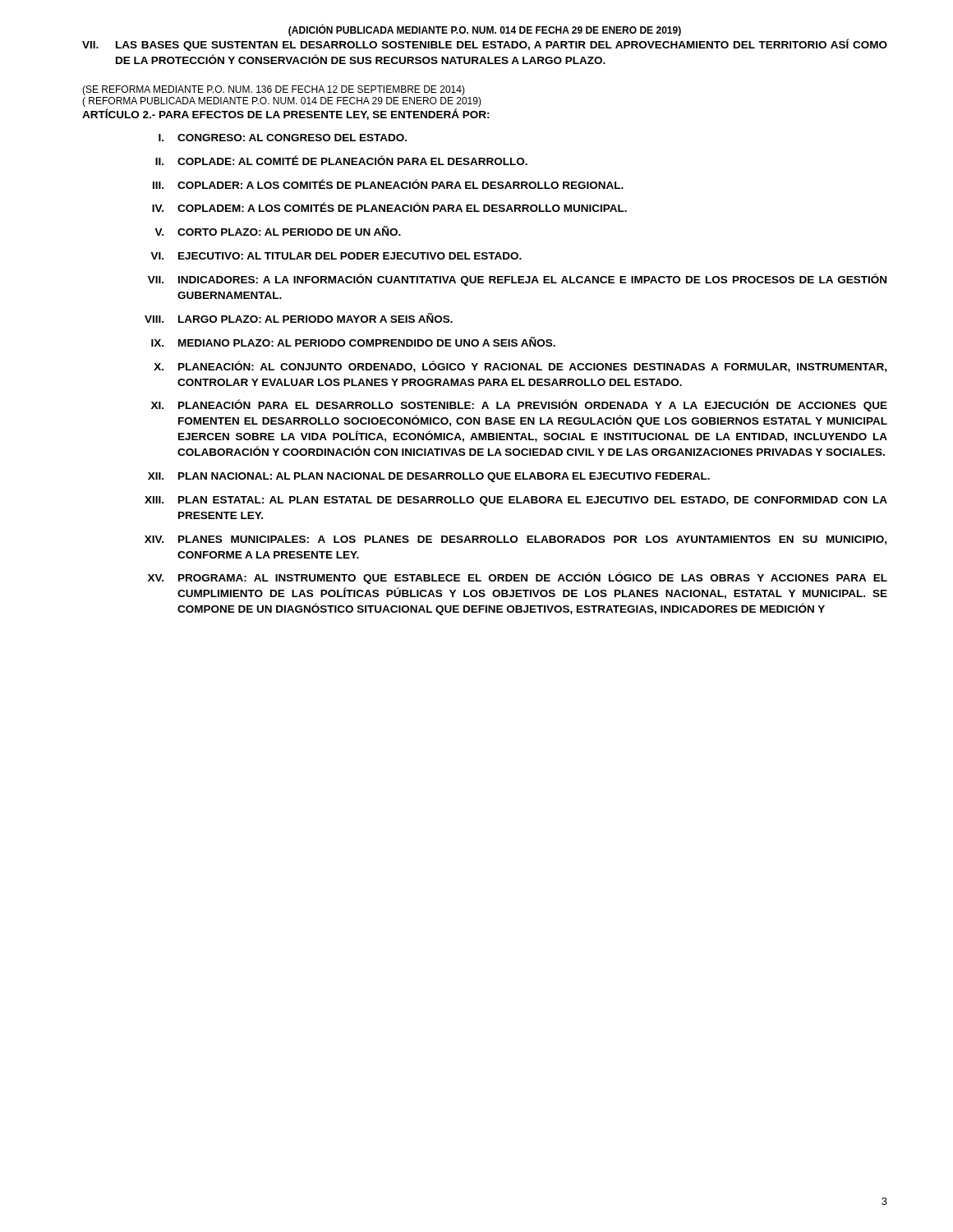This screenshot has height=1232, width=953.
Task: Locate the text starting "II. COPLADE: AL COMITÉ DE"
Action: coord(497,162)
